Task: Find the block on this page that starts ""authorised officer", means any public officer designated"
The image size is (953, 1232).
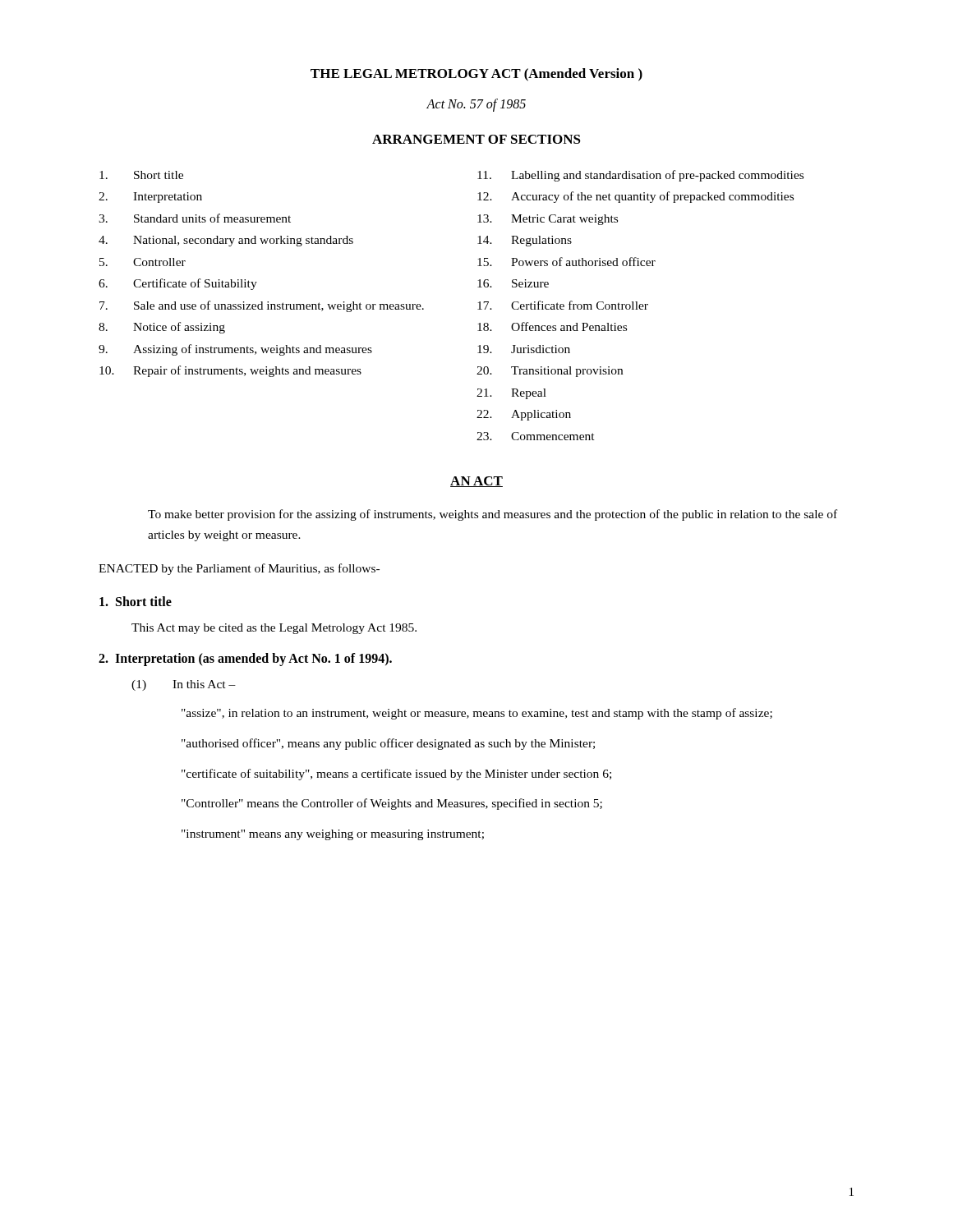Action: pyautogui.click(x=388, y=743)
